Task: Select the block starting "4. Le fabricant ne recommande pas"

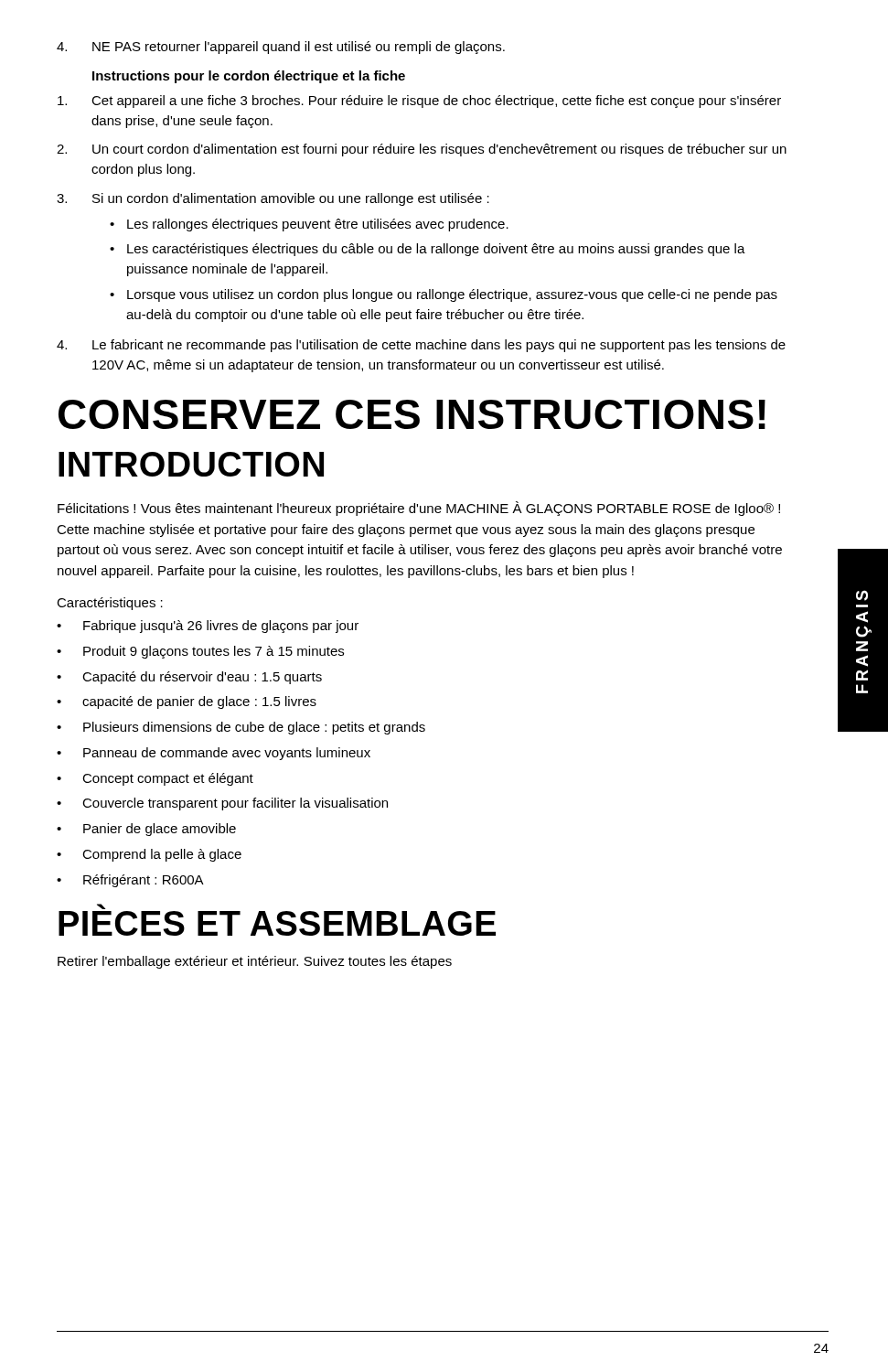Action: (x=424, y=355)
